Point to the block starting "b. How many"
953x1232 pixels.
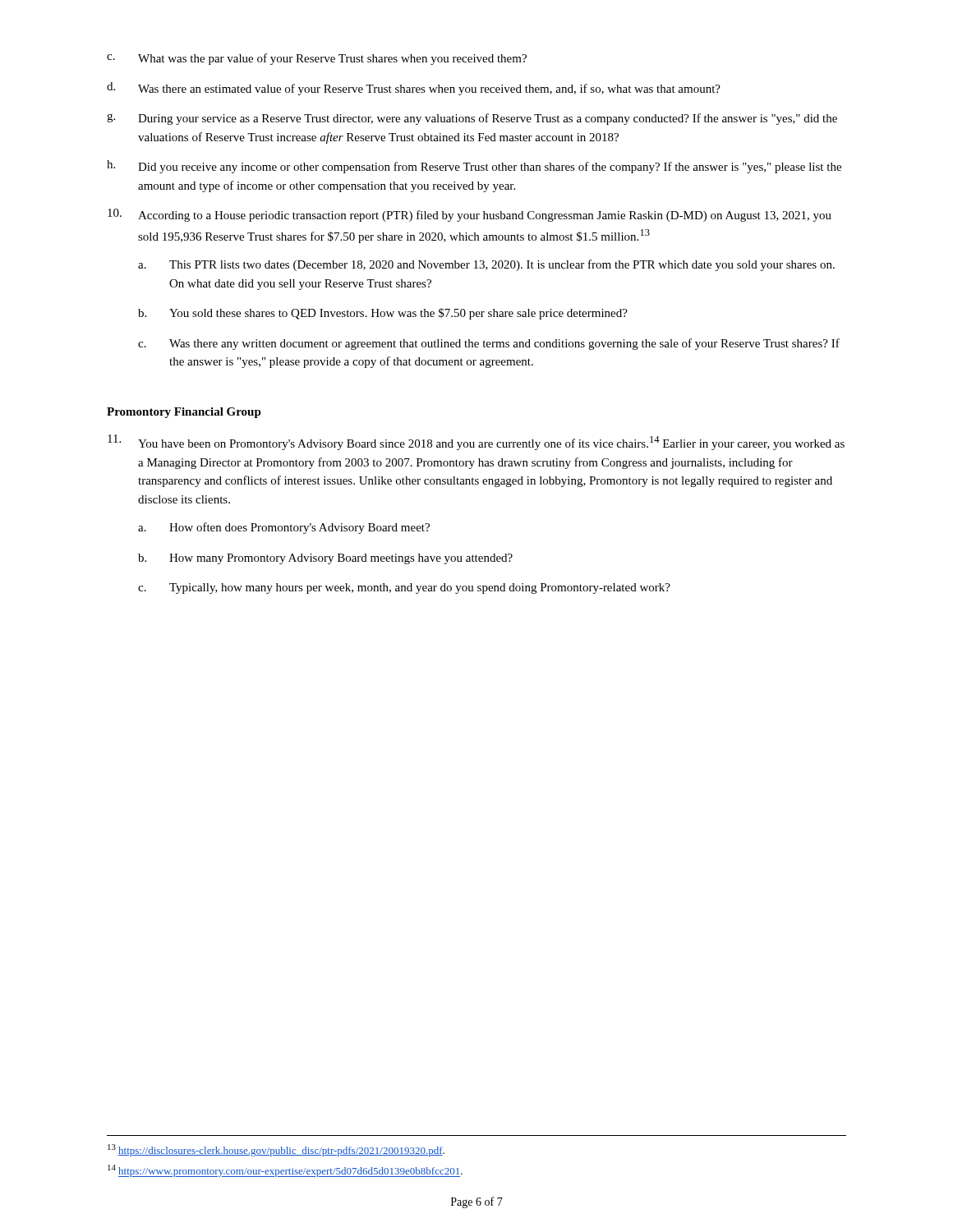[x=492, y=557]
